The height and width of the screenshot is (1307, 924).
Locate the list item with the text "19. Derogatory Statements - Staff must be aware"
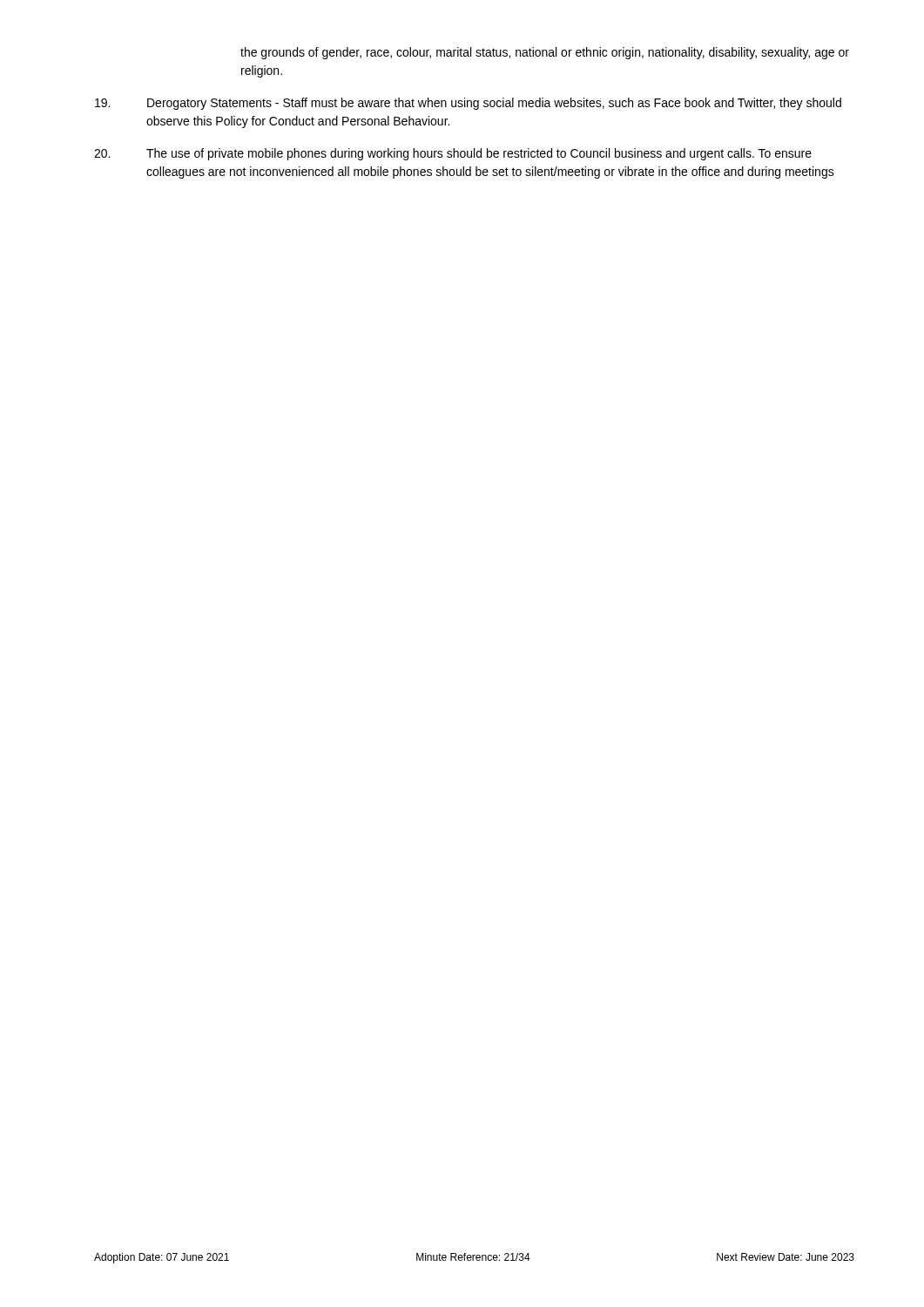pyautogui.click(x=474, y=112)
